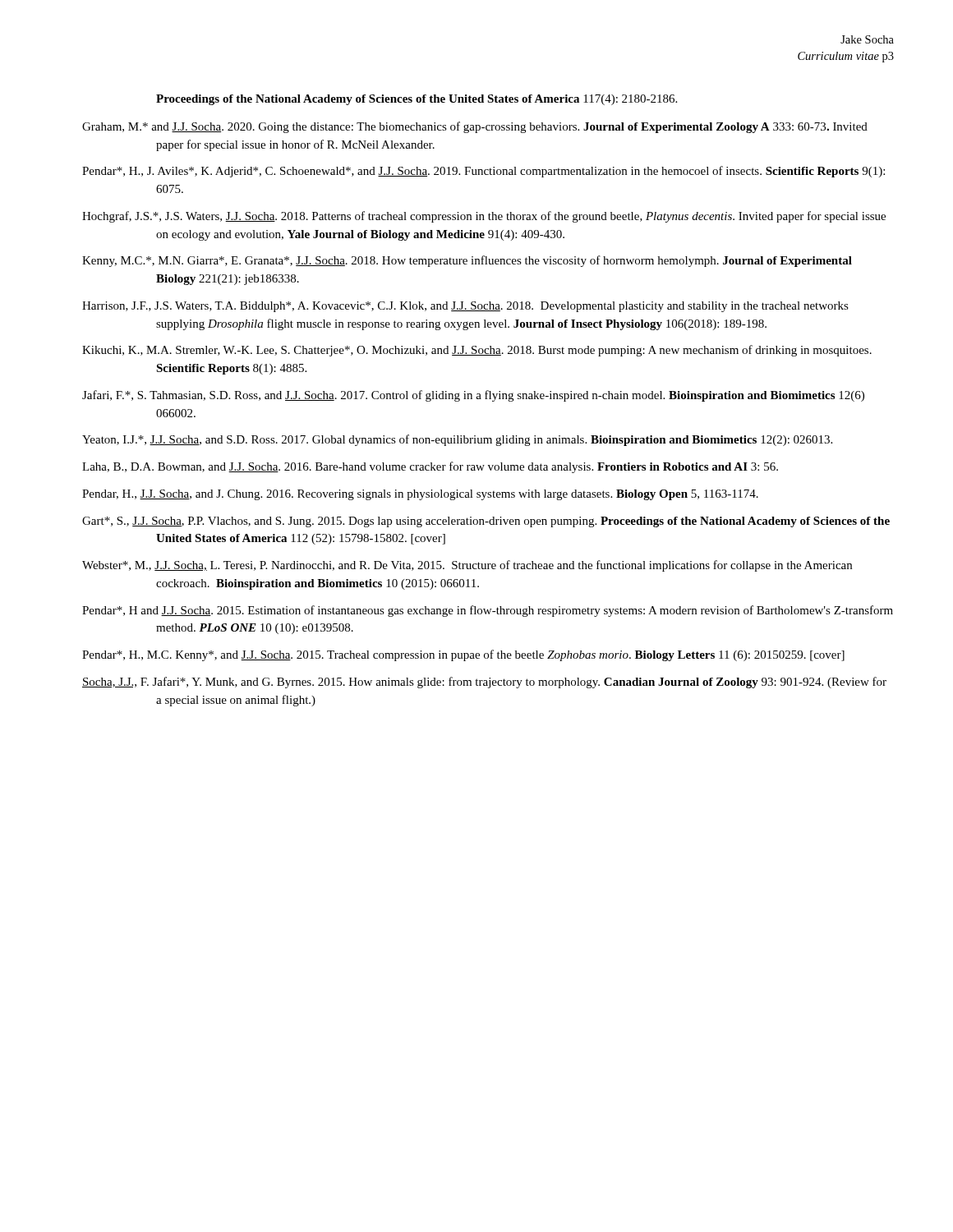Where is the passage that starts "Pendar*, H., M.C. Kenny*, and J.J. Socha."?
Viewport: 953px width, 1232px height.
click(464, 655)
